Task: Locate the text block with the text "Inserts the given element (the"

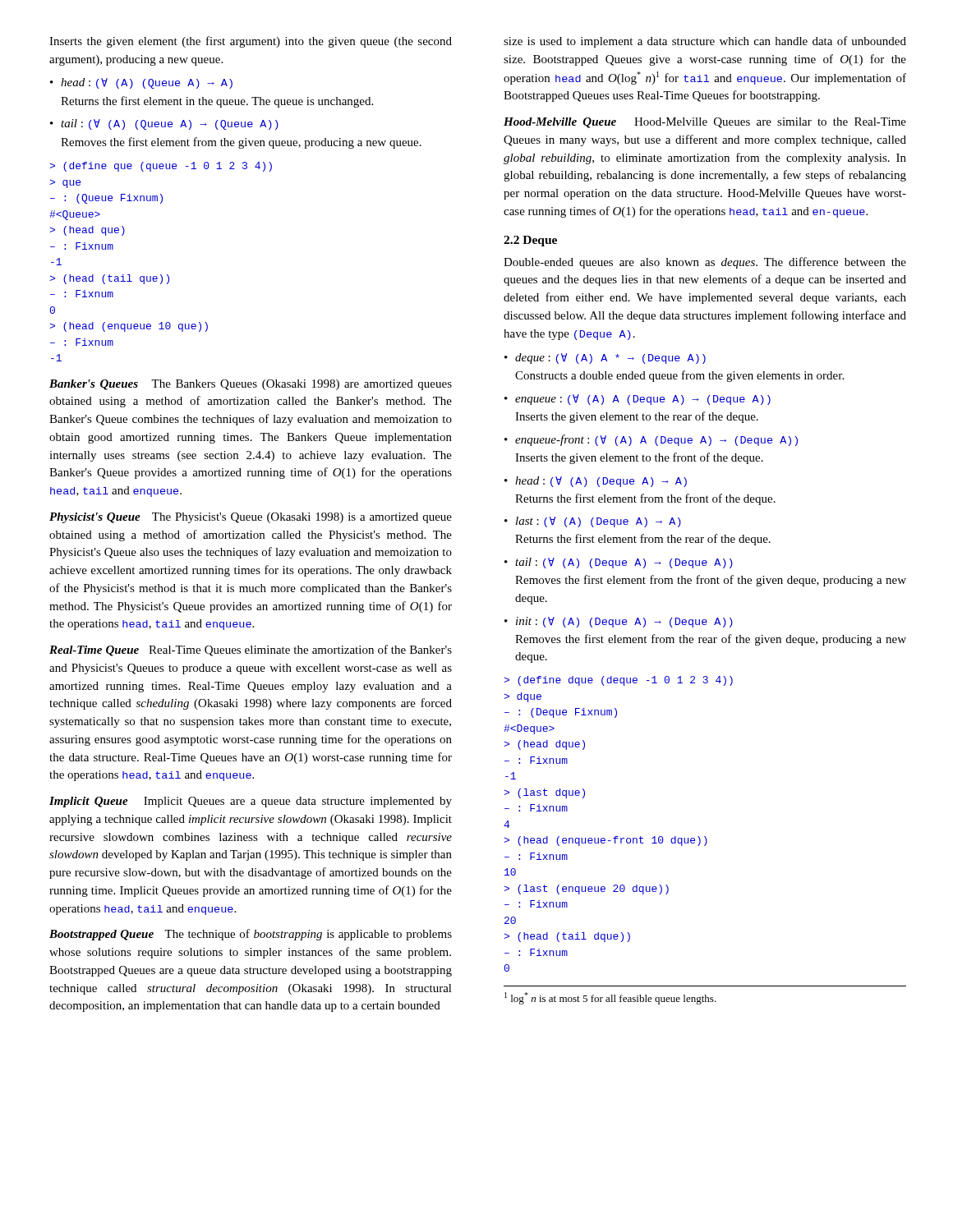Action: (251, 50)
